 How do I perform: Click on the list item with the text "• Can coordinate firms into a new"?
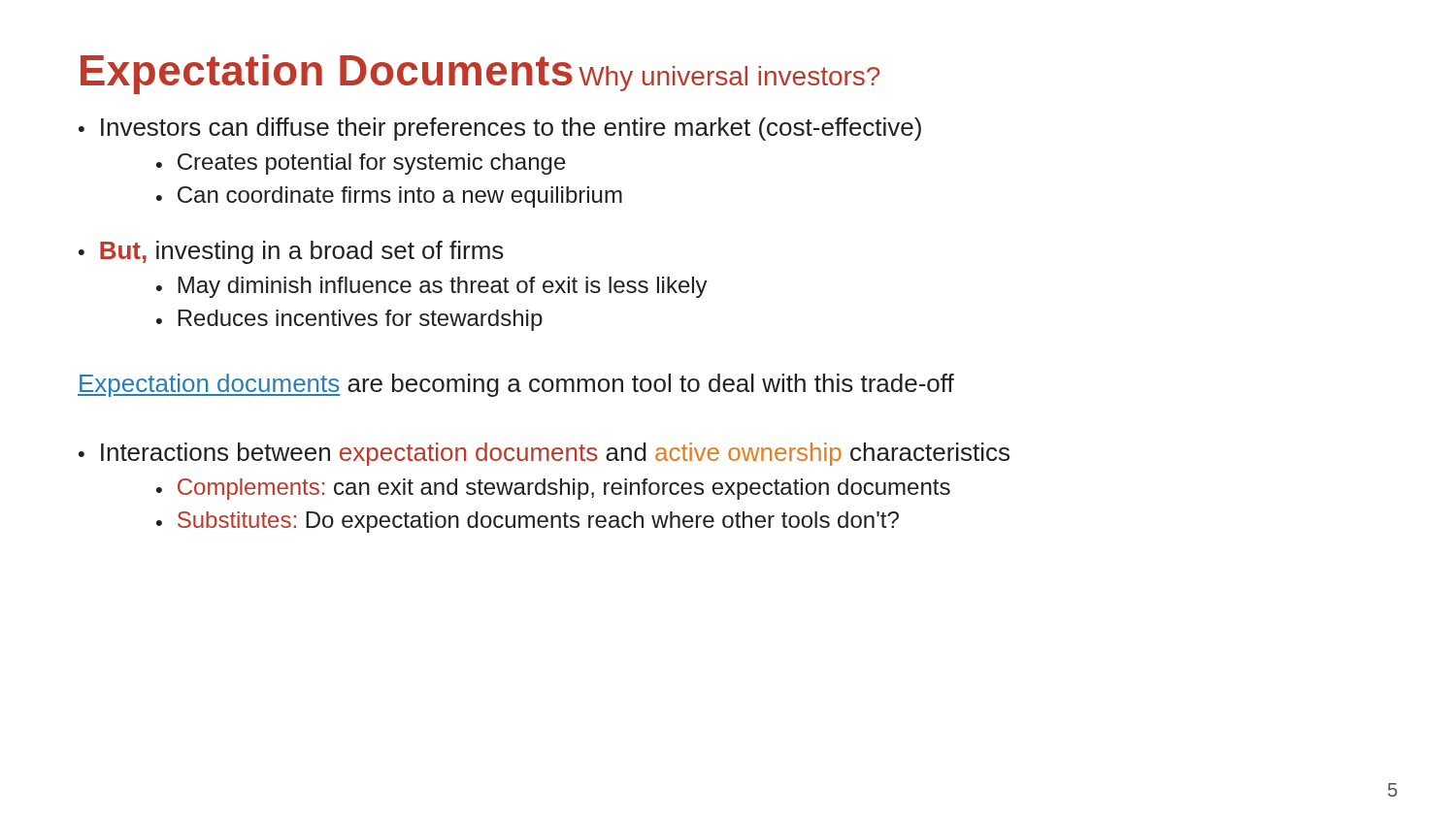389,196
